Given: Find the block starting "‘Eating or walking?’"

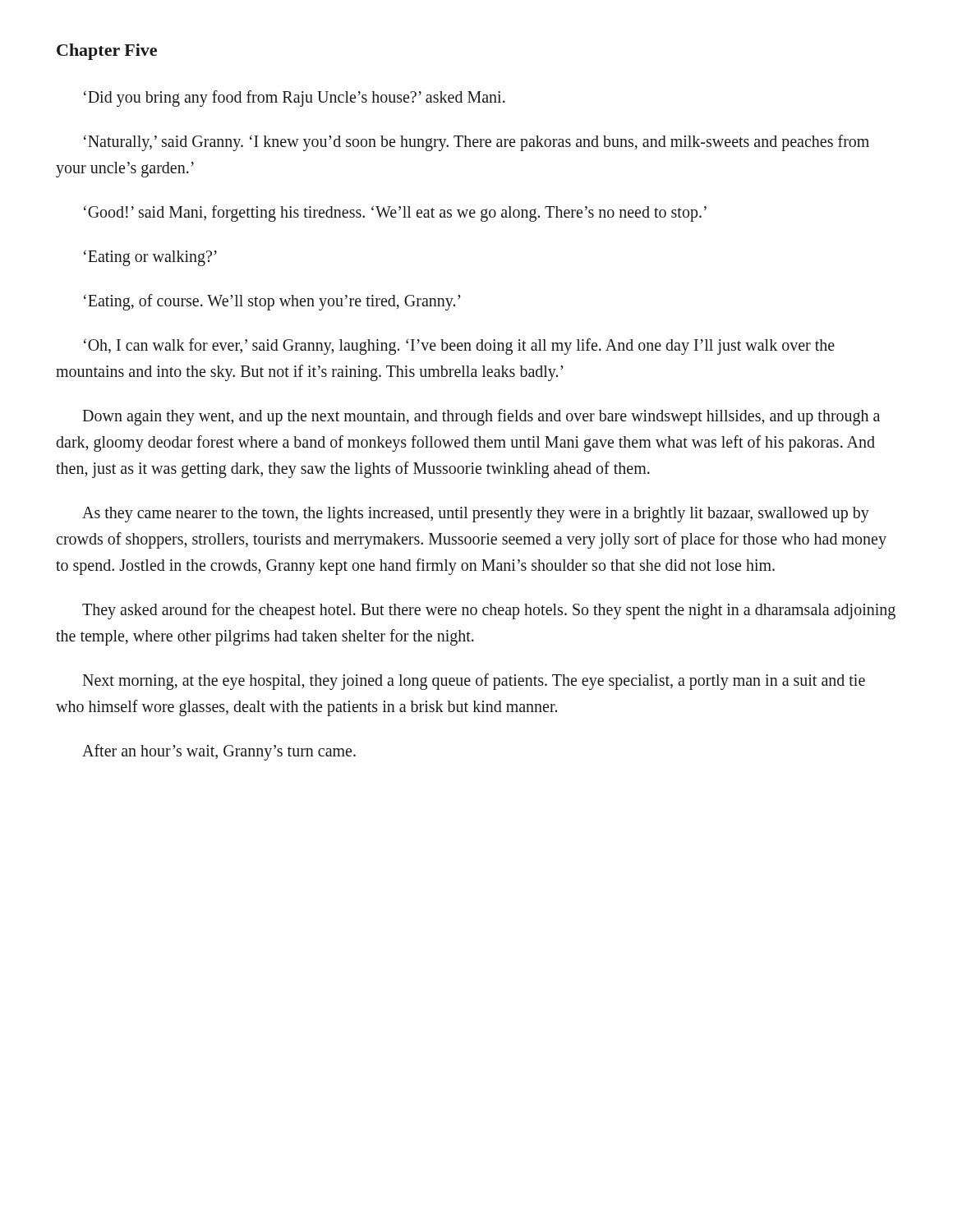Looking at the screenshot, I should [x=150, y=256].
